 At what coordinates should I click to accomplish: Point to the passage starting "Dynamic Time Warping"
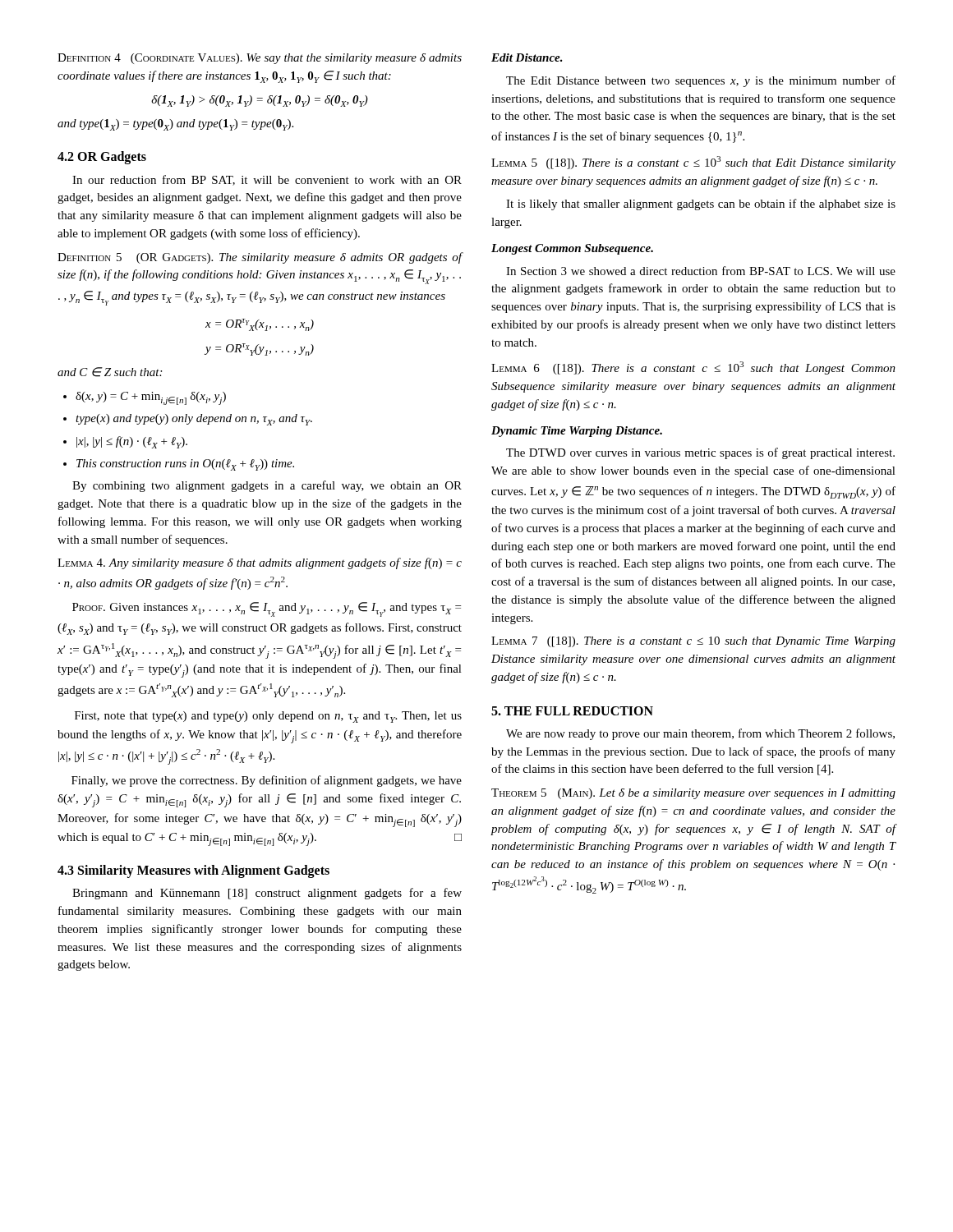[x=577, y=432]
